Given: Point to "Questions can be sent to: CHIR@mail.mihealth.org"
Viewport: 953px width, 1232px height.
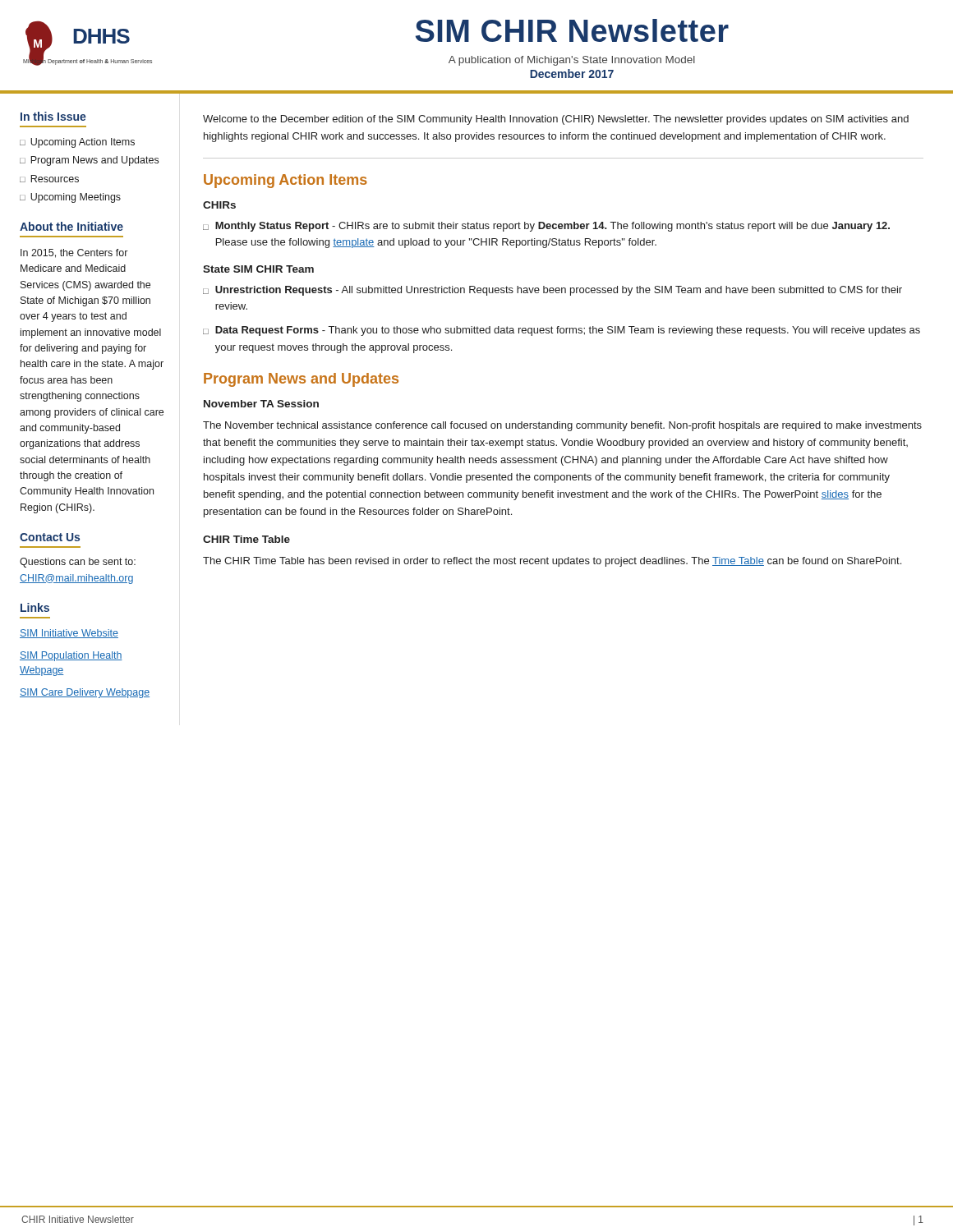Looking at the screenshot, I should tap(78, 570).
